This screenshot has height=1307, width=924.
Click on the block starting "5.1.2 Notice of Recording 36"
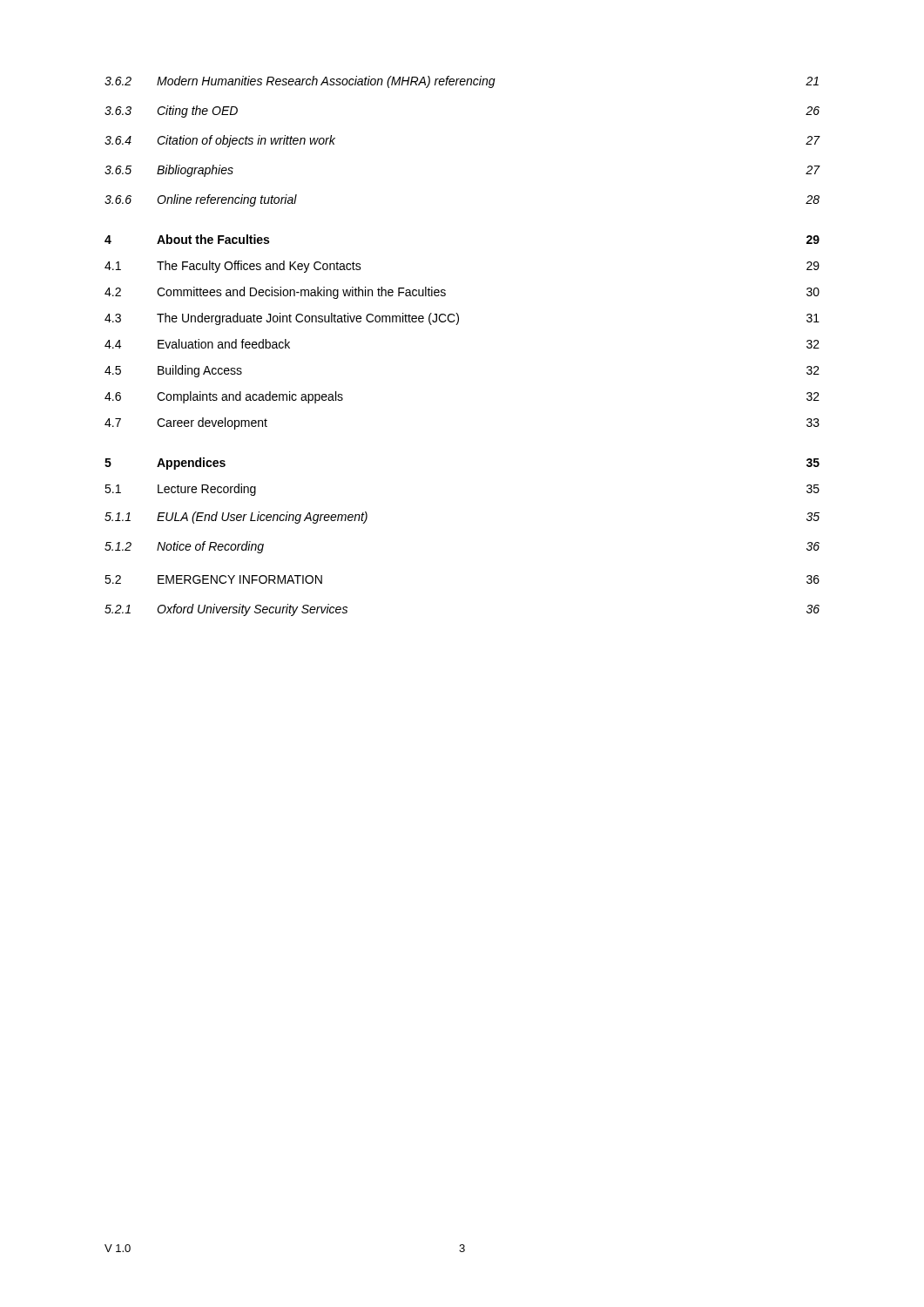click(x=118, y=547)
